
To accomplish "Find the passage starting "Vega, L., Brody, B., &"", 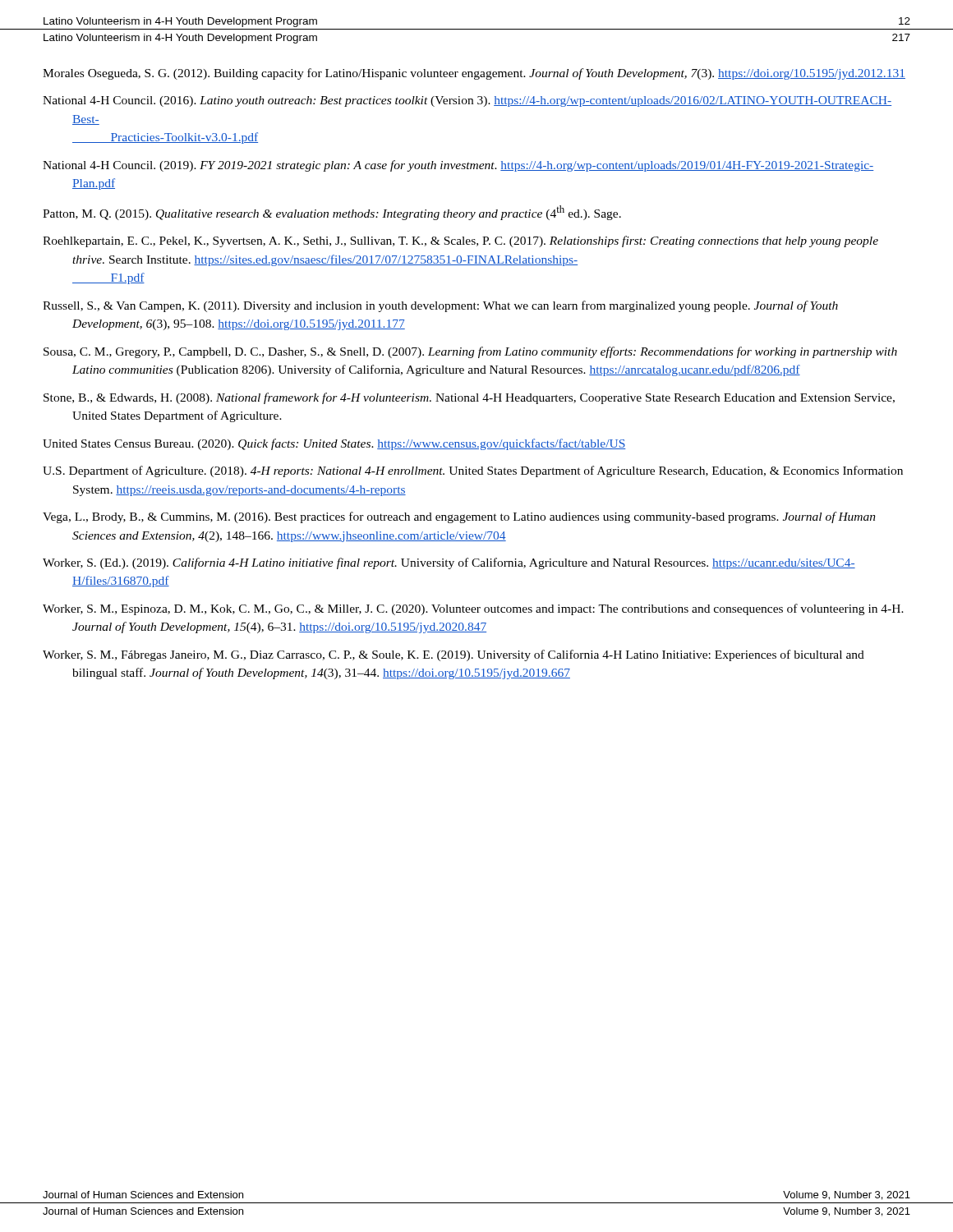I will click(x=459, y=526).
